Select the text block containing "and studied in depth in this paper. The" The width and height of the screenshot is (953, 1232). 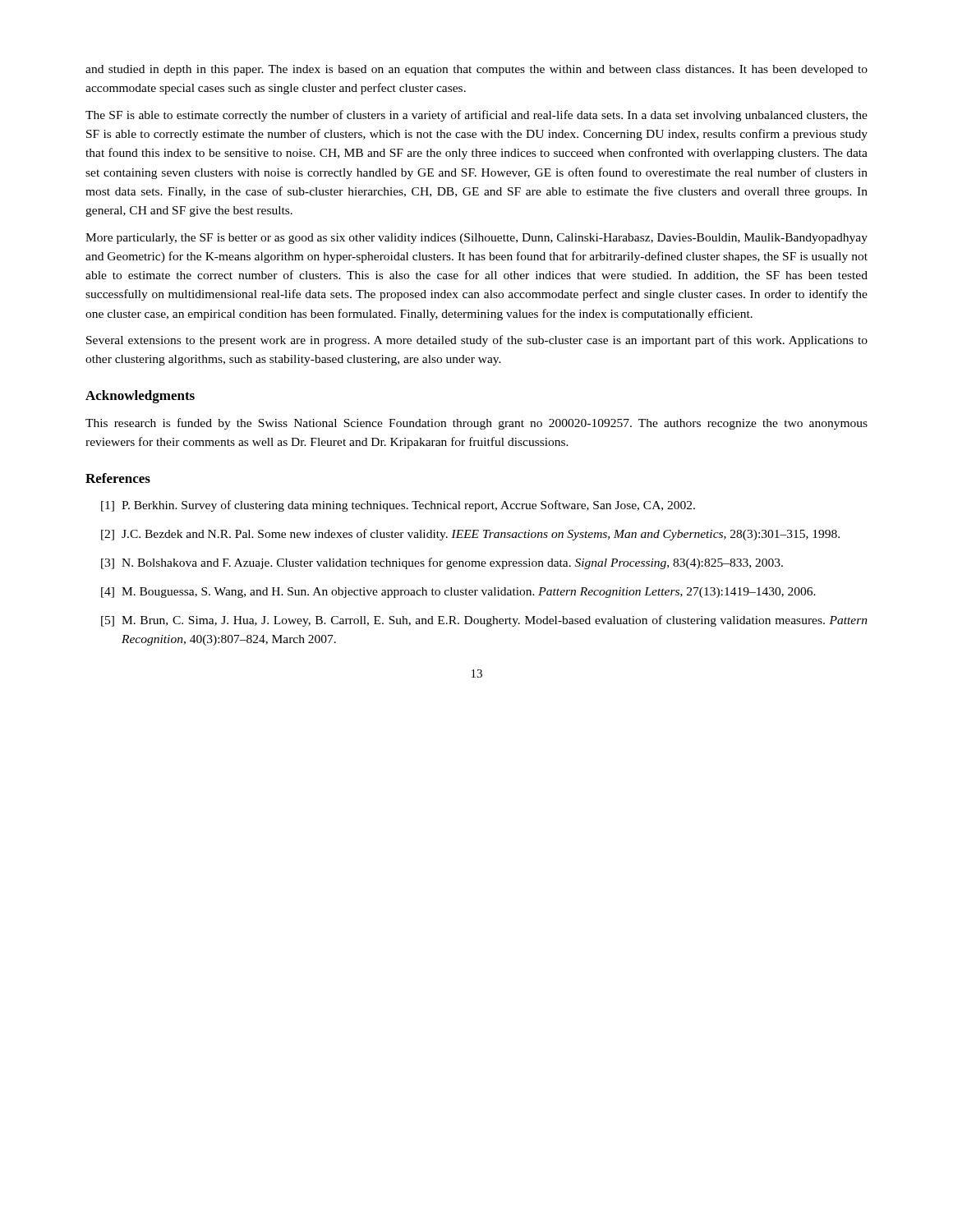(476, 70)
